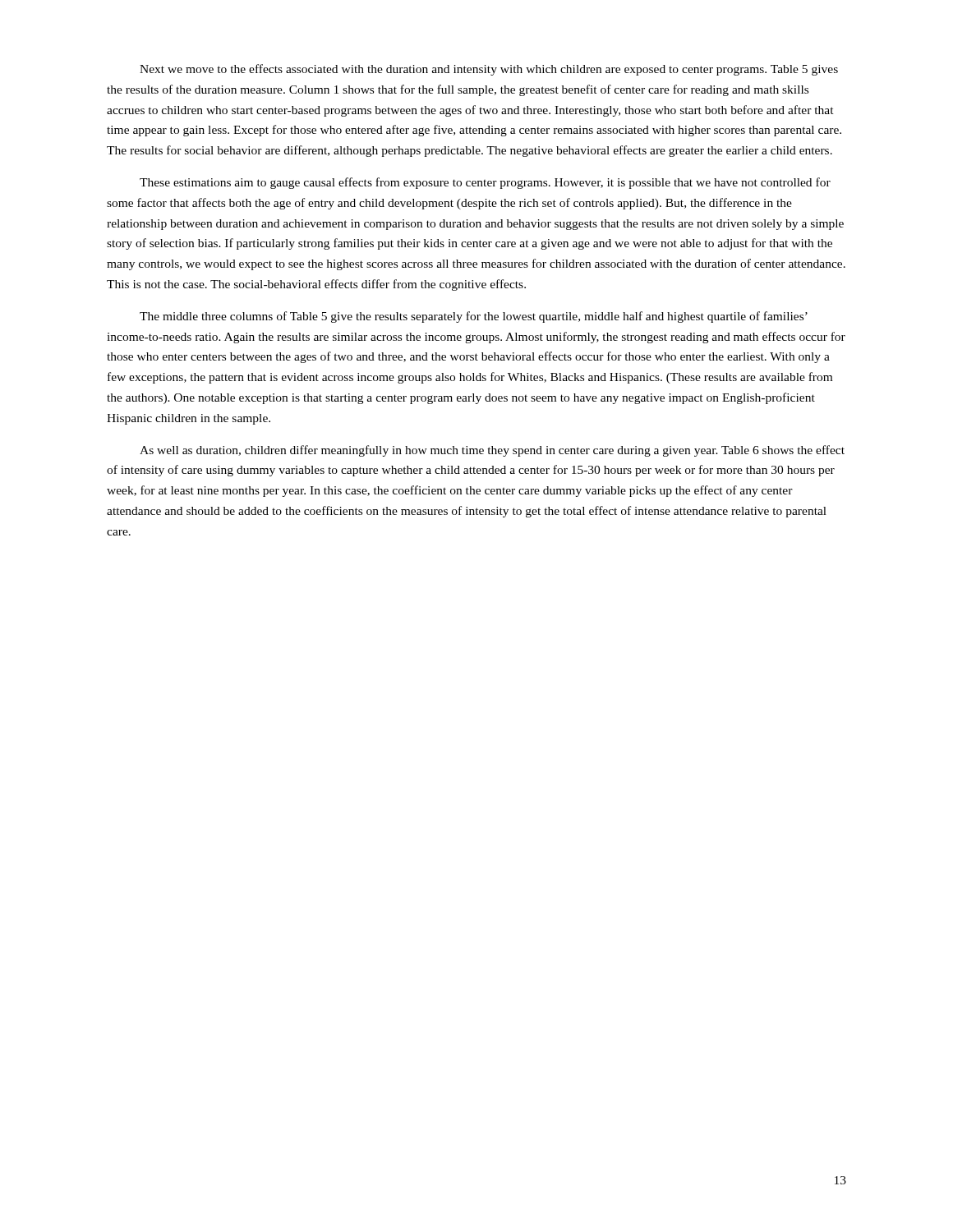Image resolution: width=953 pixels, height=1232 pixels.
Task: Select the passage starting "These estimations aim to gauge causal"
Action: (x=476, y=233)
